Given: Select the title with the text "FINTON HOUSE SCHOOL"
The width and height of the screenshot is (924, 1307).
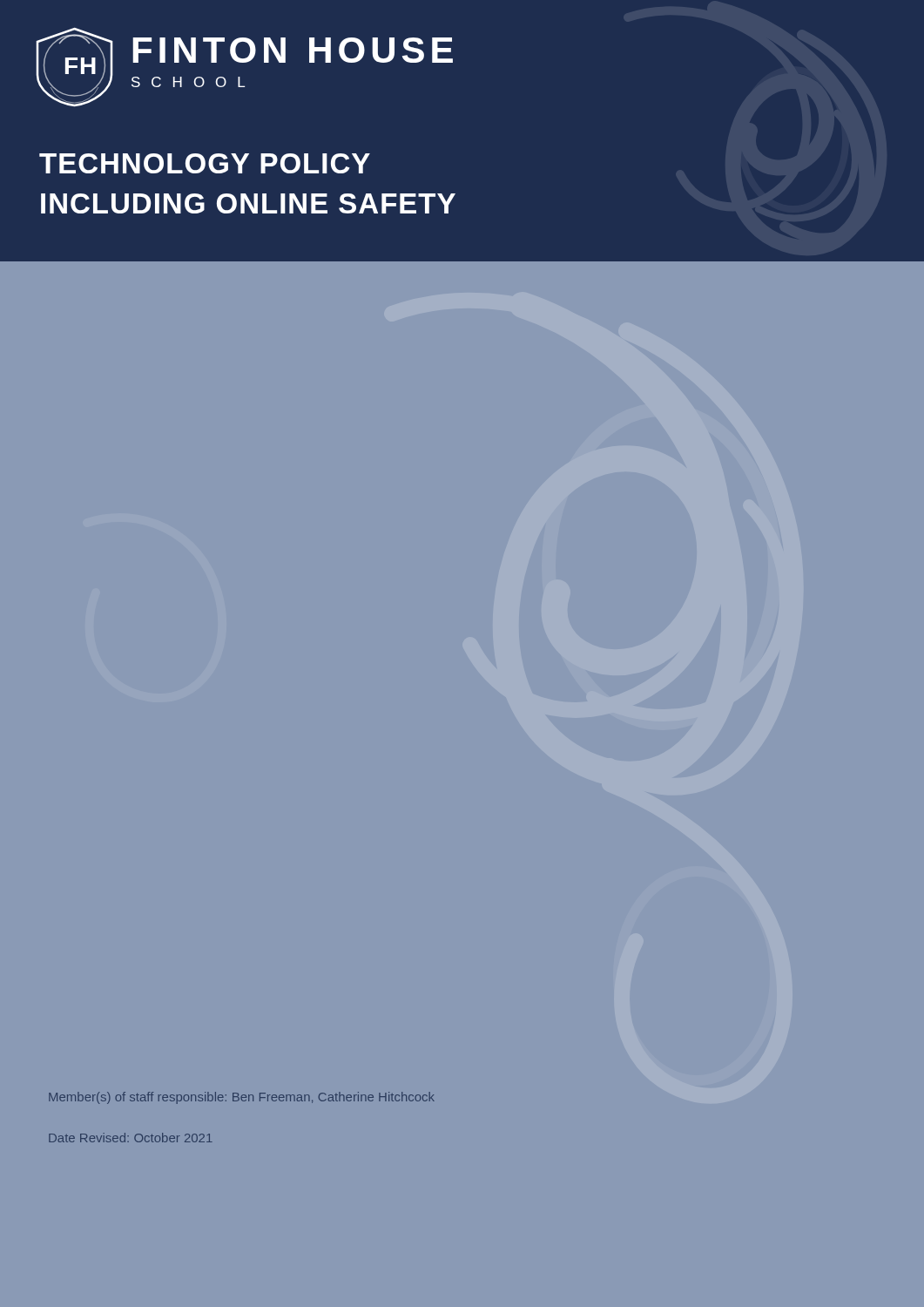Looking at the screenshot, I should coord(295,61).
